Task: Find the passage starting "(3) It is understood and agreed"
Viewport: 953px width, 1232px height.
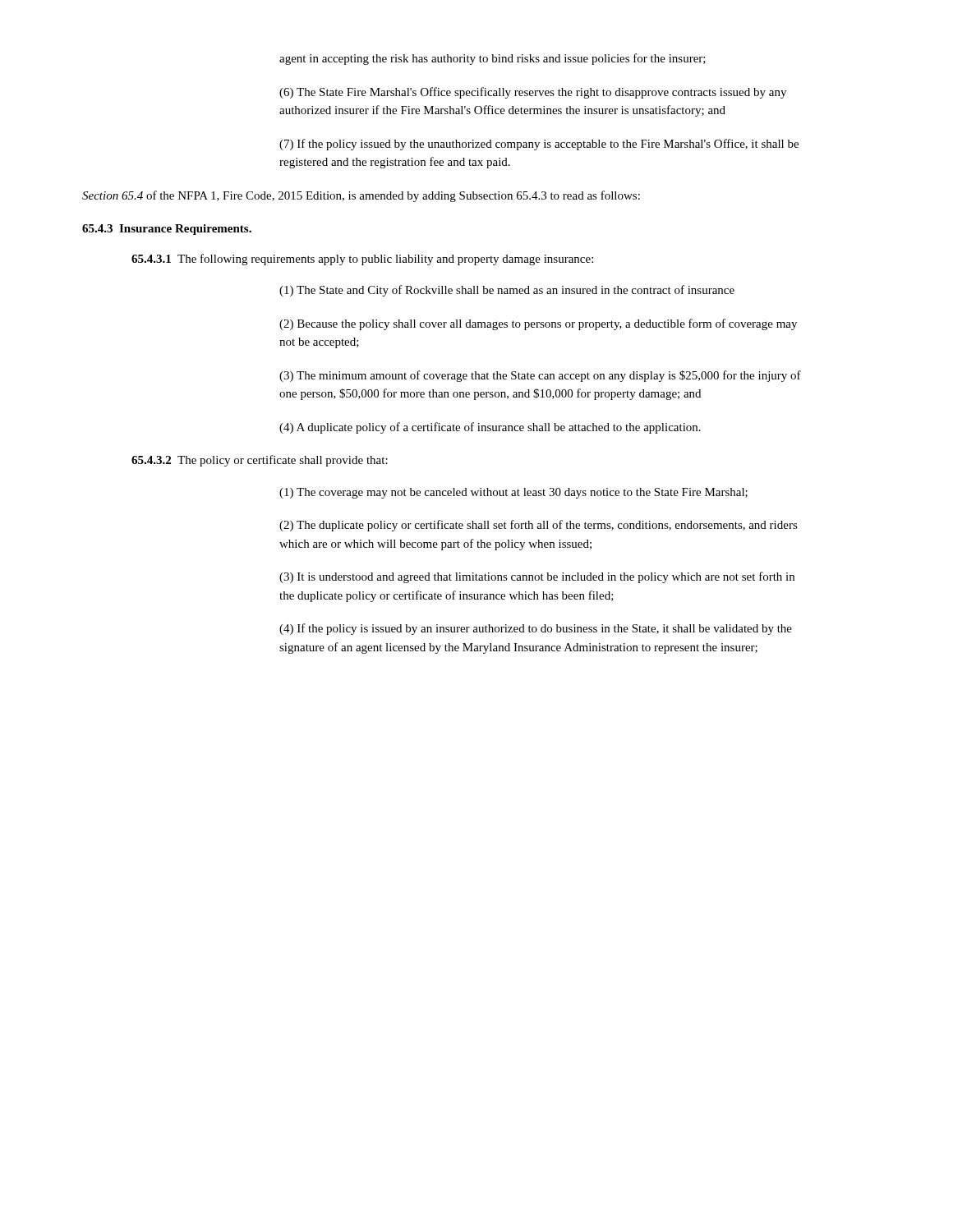Action: [x=537, y=586]
